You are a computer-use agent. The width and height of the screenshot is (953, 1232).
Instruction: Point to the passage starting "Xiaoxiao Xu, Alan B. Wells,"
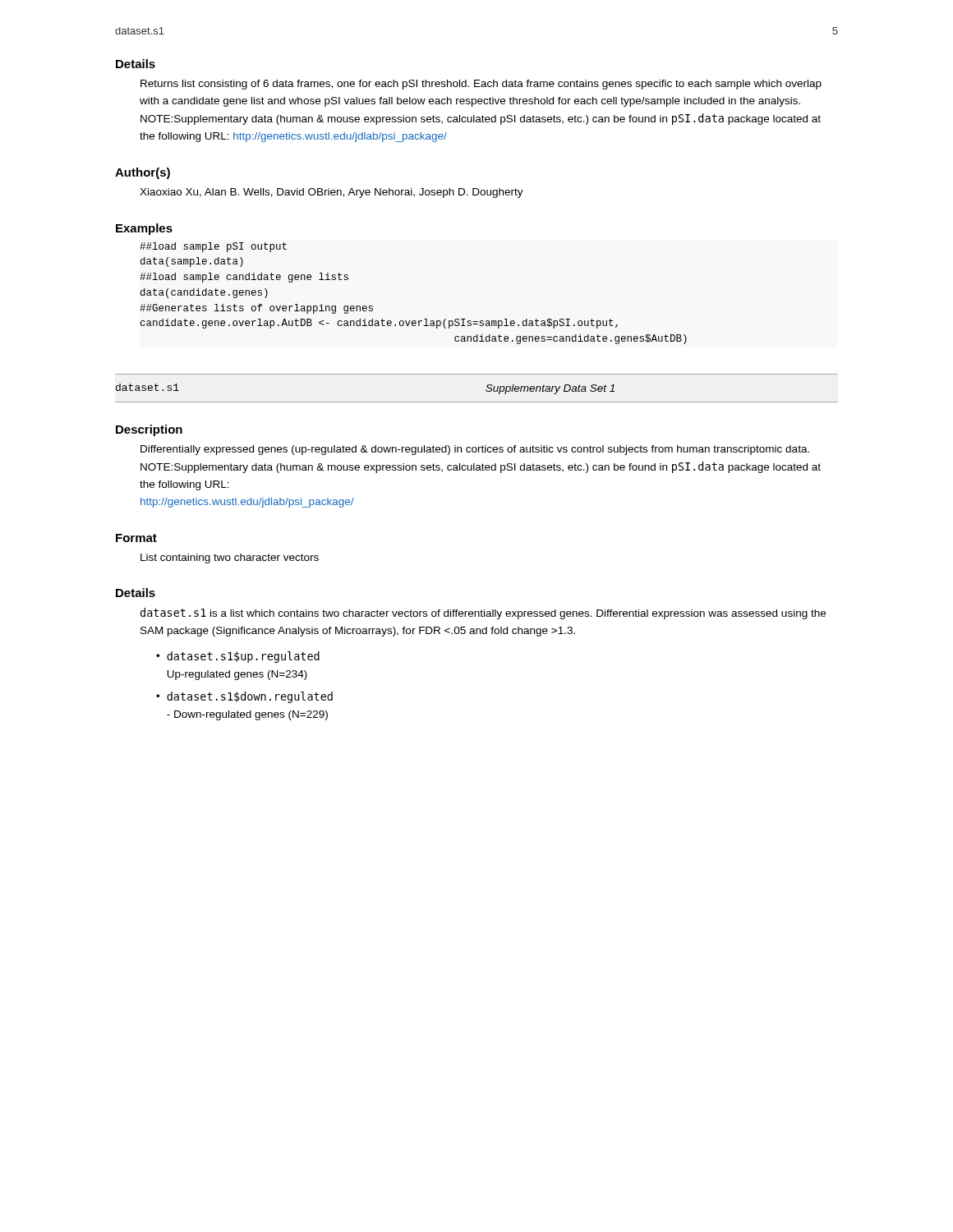pyautogui.click(x=331, y=192)
